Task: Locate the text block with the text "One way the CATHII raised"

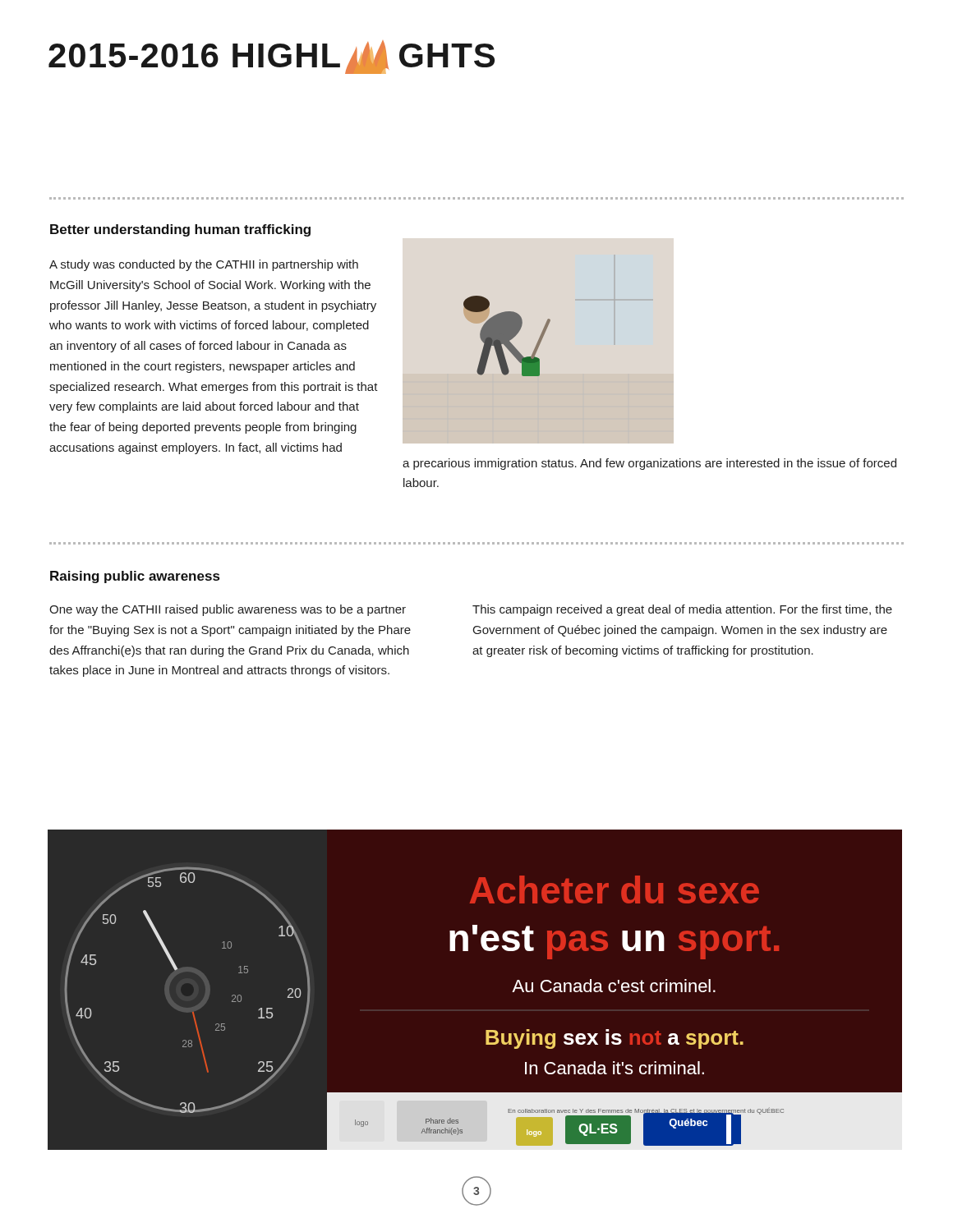Action: (x=230, y=640)
